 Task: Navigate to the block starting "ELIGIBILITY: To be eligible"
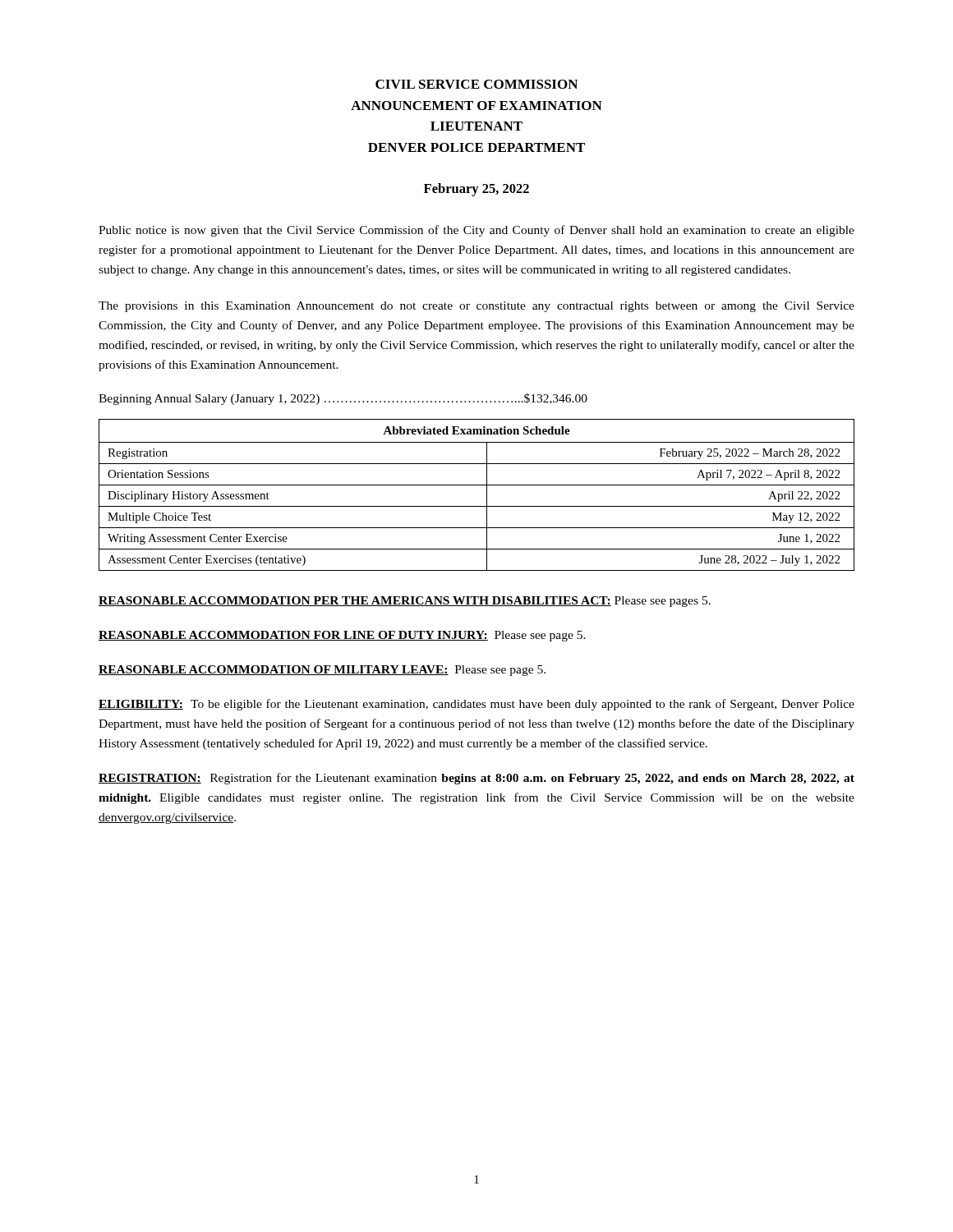476,723
